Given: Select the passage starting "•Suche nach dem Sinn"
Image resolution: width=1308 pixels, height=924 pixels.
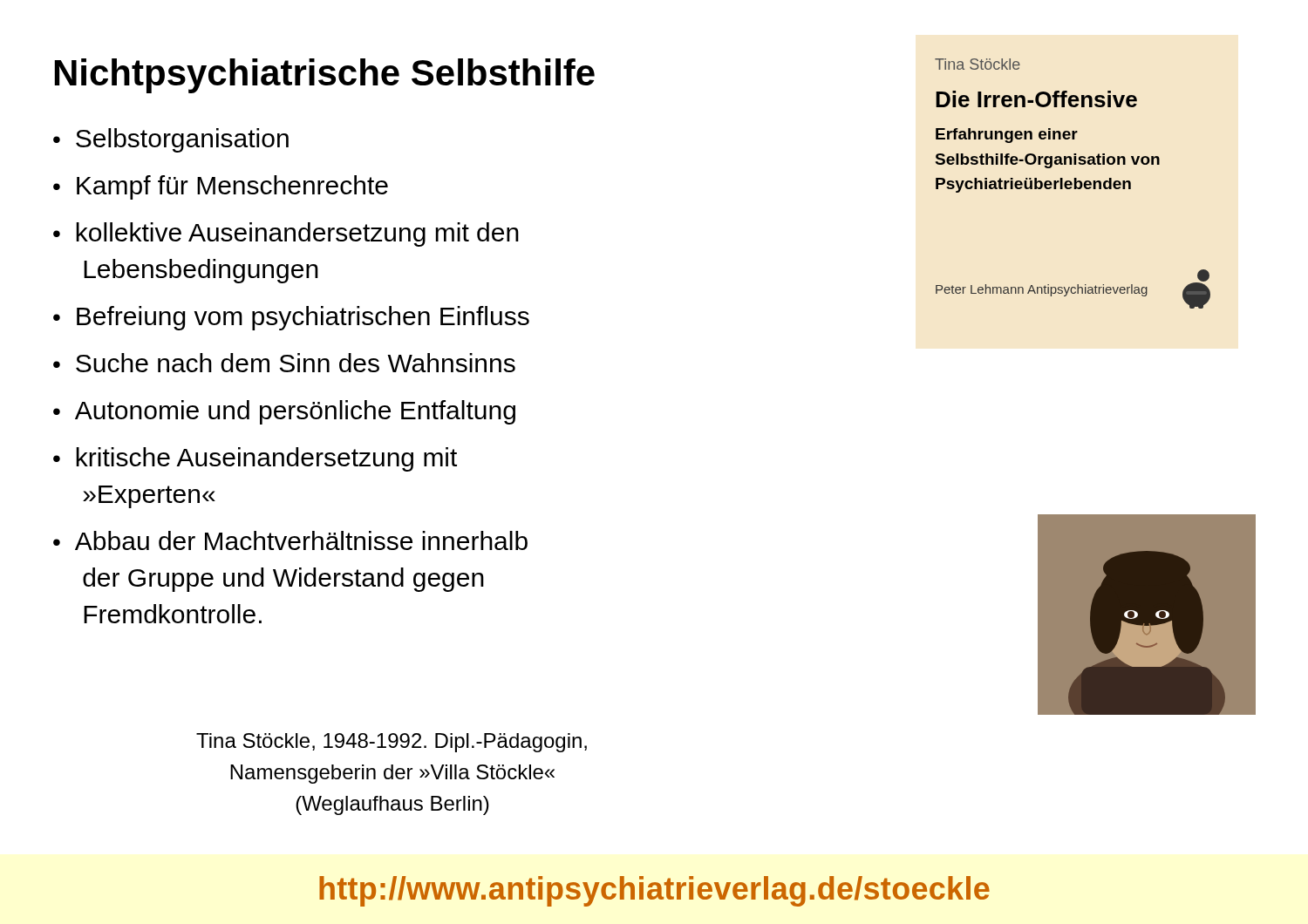Looking at the screenshot, I should (x=284, y=364).
